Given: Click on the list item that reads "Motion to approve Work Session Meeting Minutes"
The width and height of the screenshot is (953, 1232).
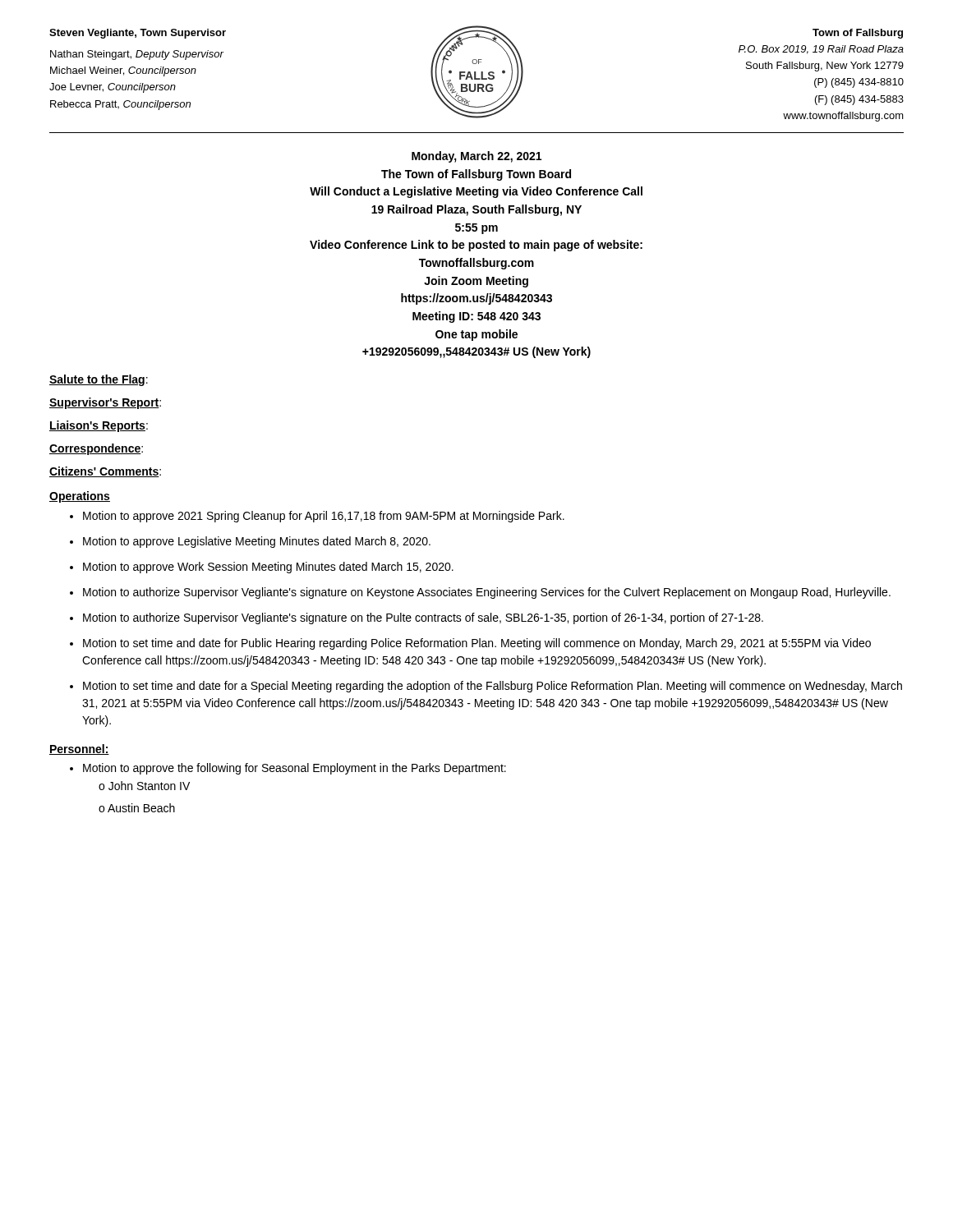Looking at the screenshot, I should pyautogui.click(x=268, y=568).
